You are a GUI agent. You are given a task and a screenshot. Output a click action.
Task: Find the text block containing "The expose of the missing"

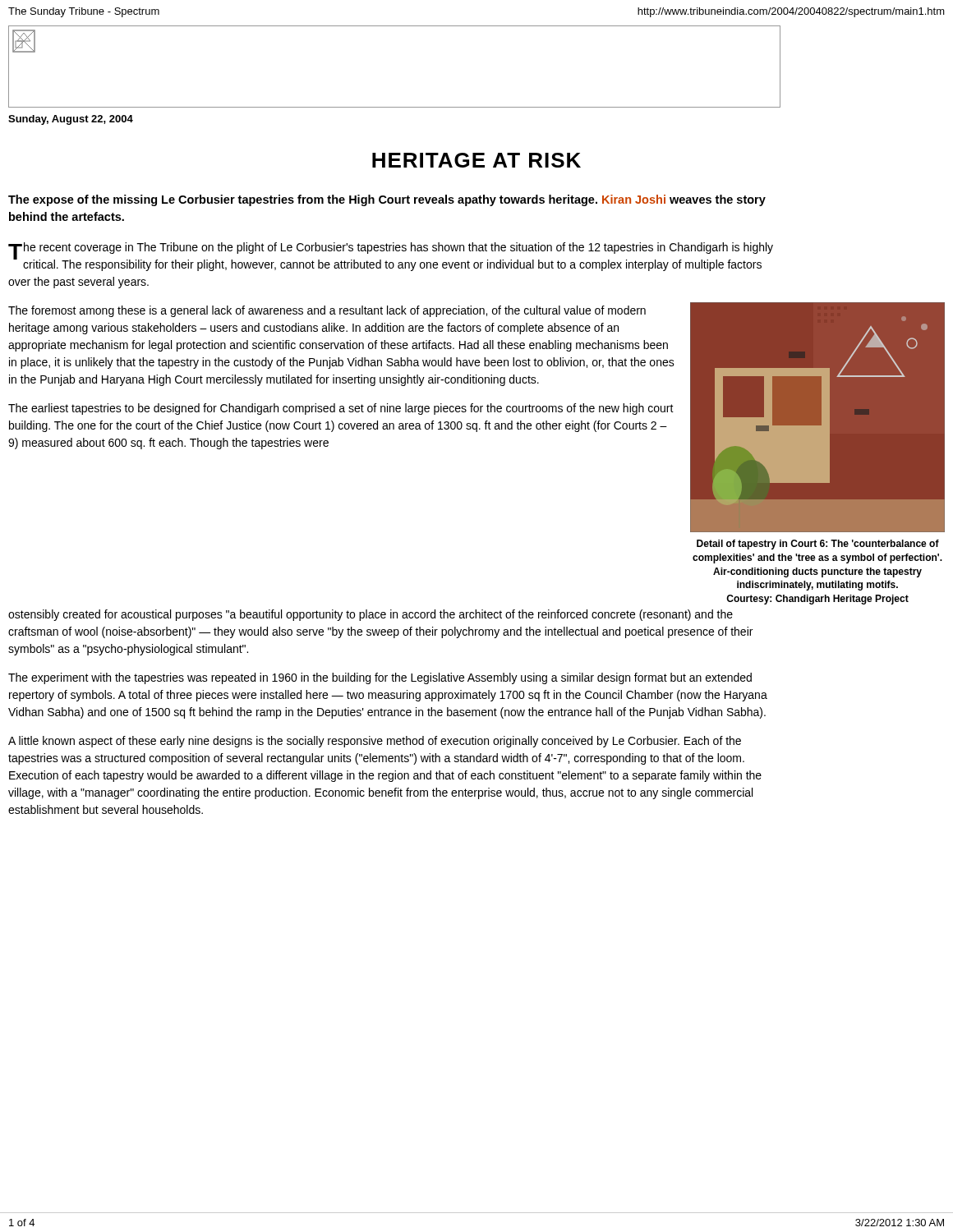pyautogui.click(x=387, y=208)
